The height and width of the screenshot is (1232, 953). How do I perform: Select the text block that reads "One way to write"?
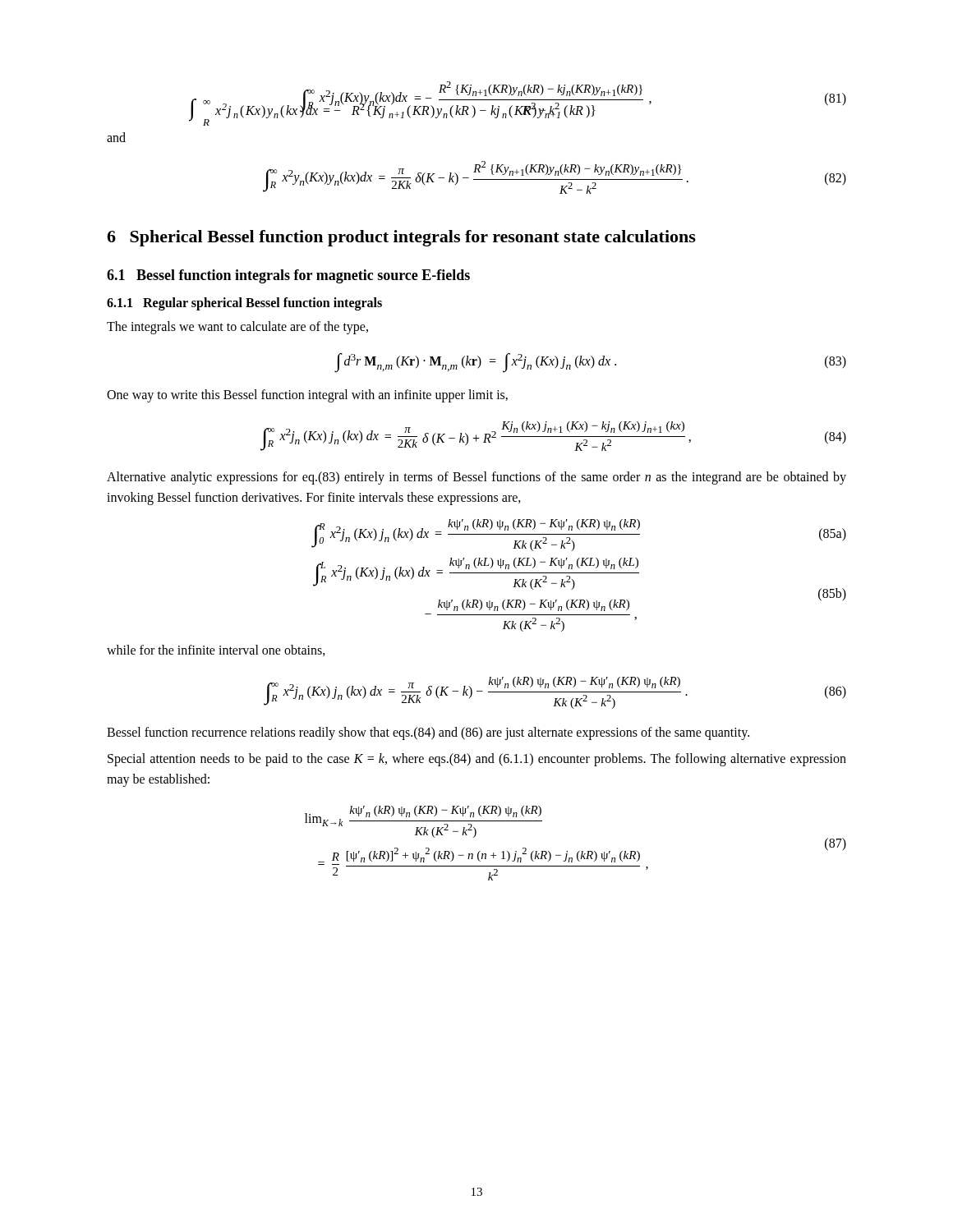308,395
